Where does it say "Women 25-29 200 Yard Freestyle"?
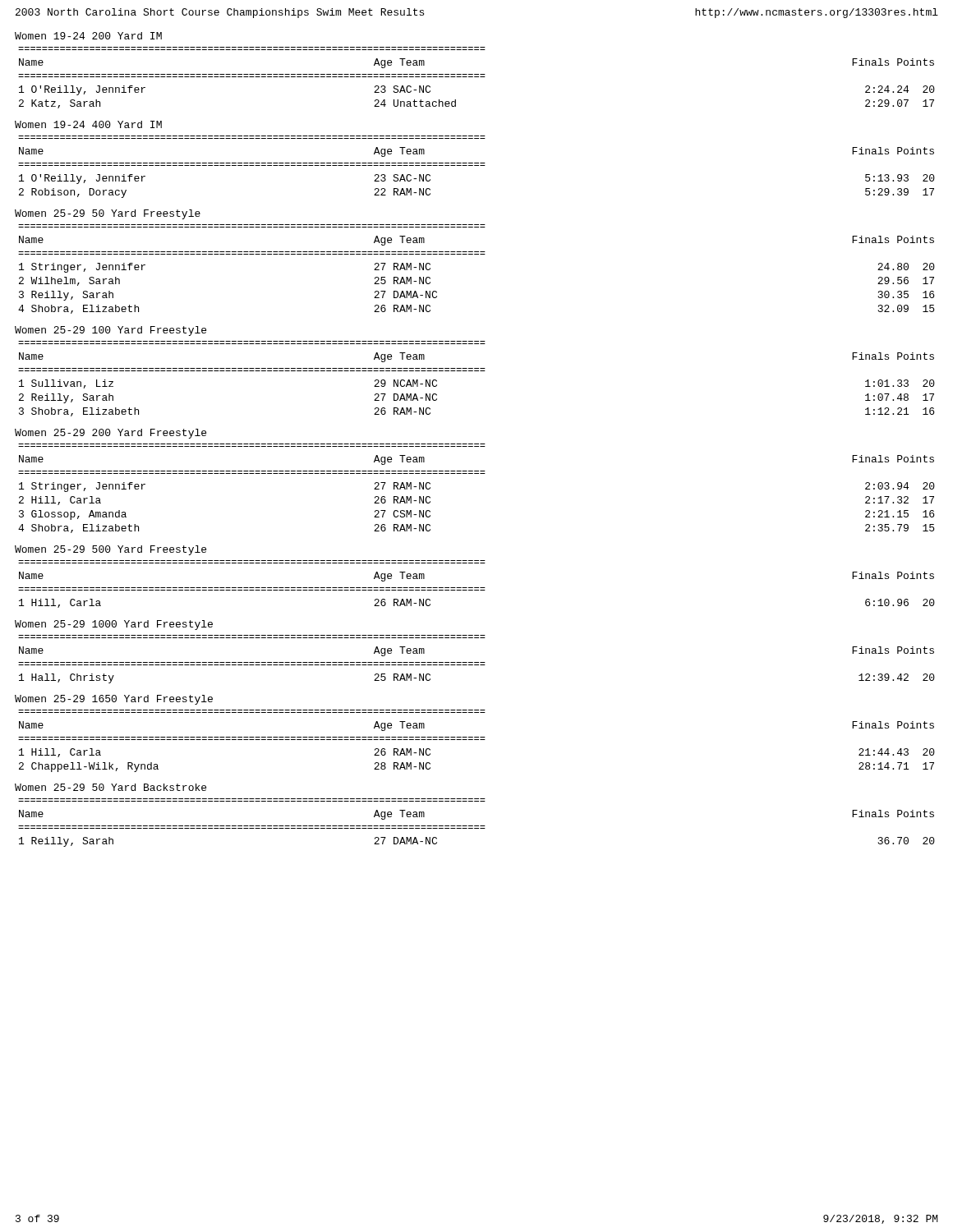 coord(111,433)
